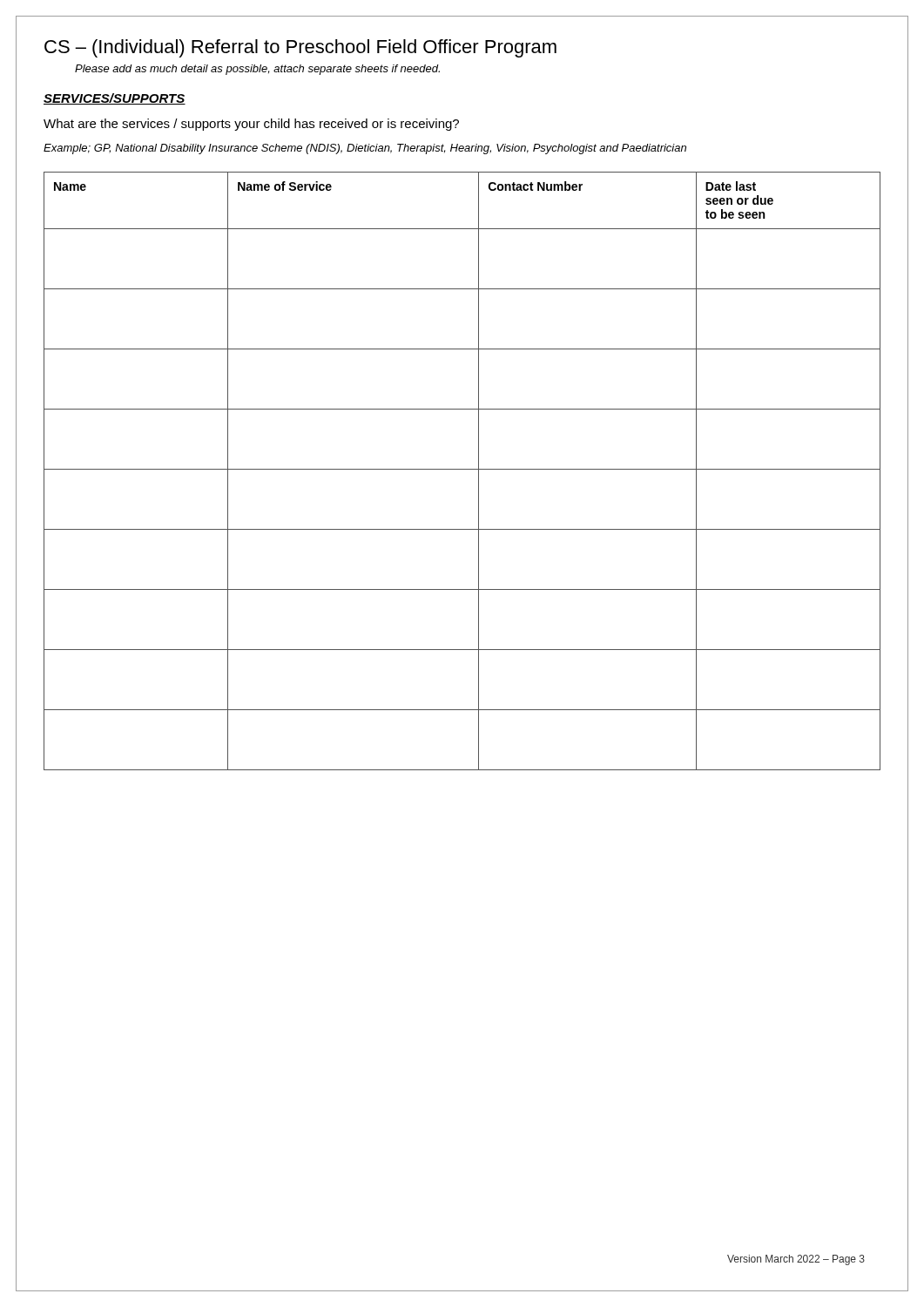Find the block on this page that starts "Please add as much detail as possible,"

pyautogui.click(x=258, y=68)
